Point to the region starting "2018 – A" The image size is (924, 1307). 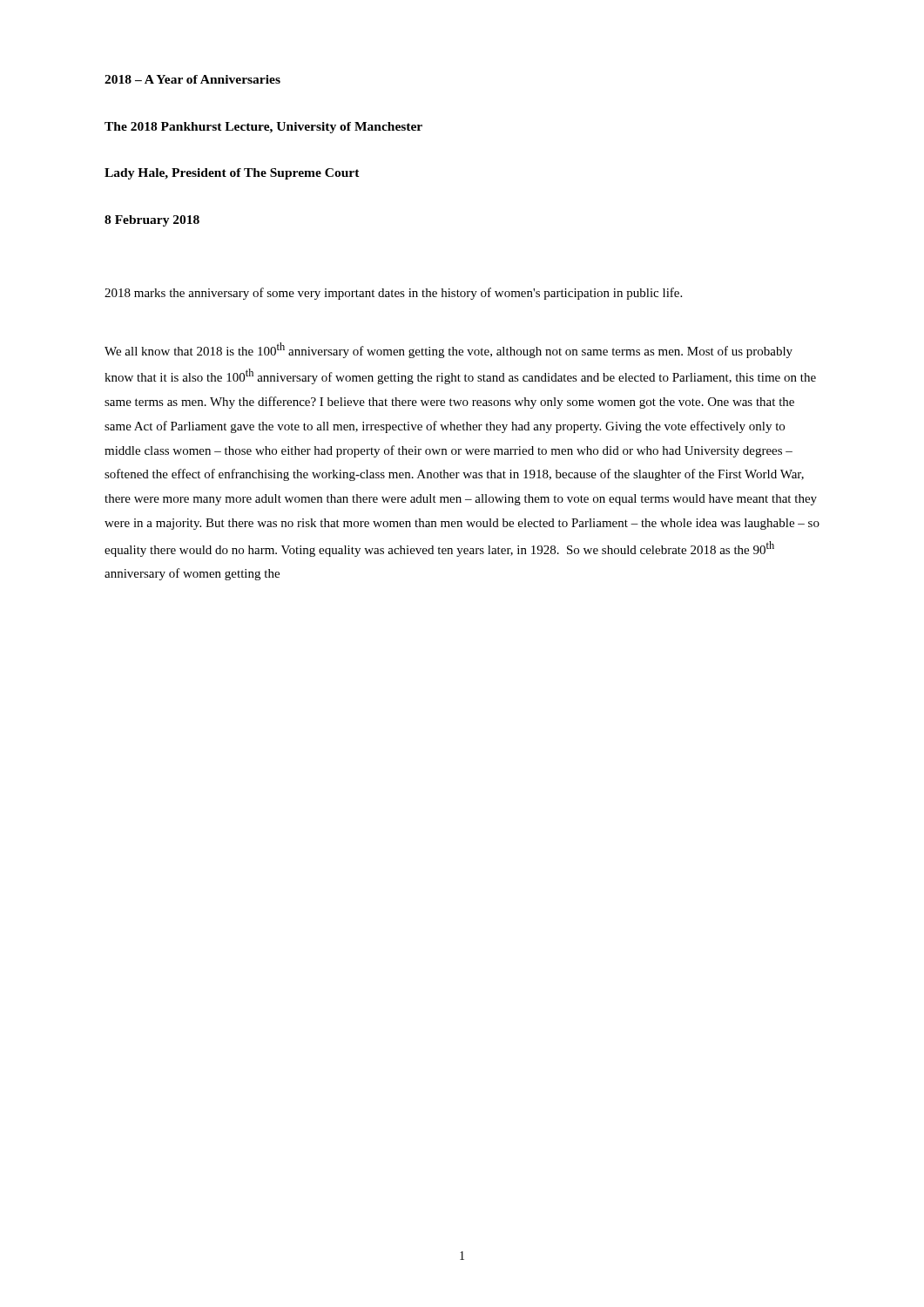pos(192,79)
